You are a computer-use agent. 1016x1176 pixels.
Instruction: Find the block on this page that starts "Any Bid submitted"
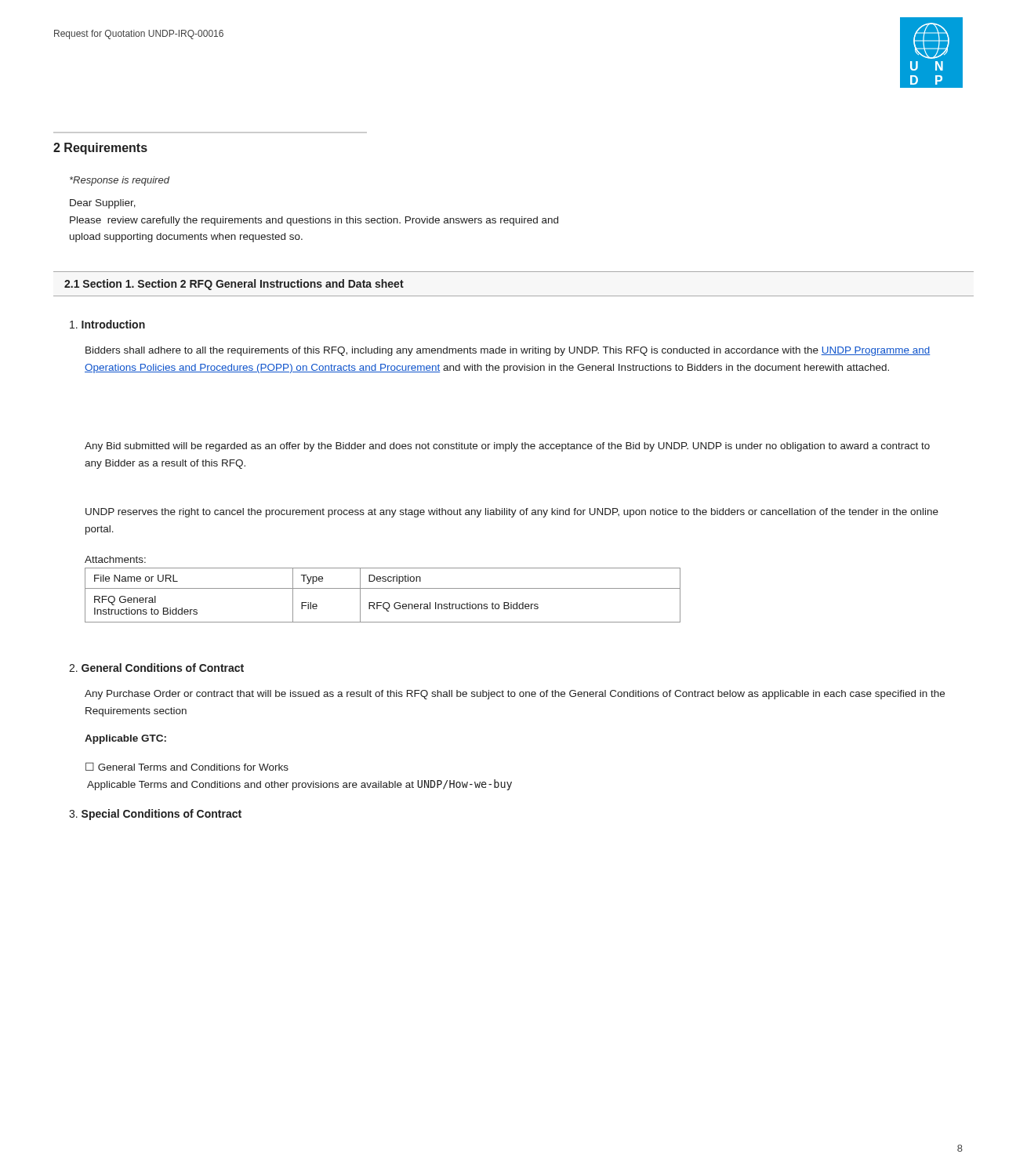[507, 454]
